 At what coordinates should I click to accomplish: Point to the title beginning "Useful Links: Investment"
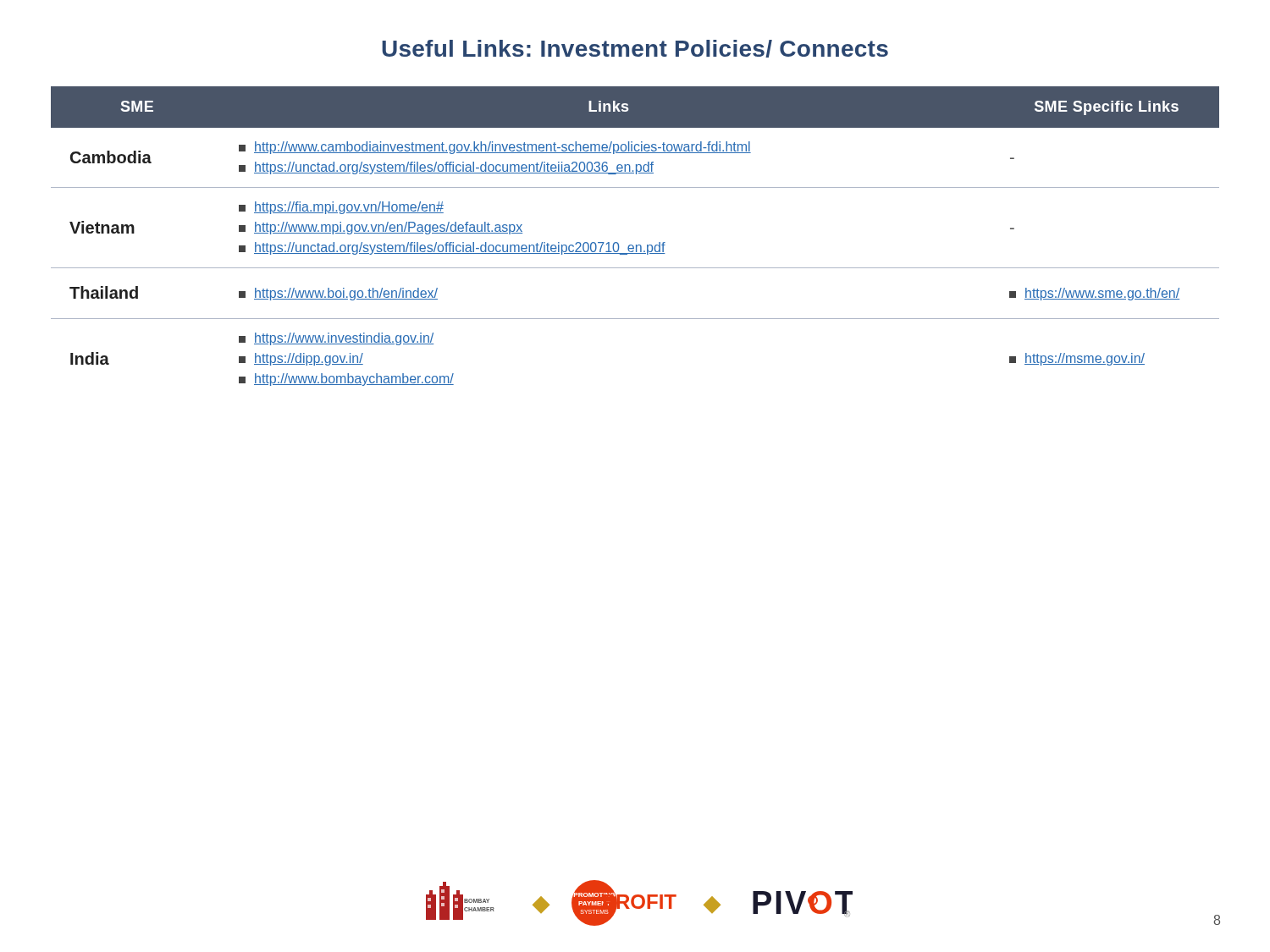point(635,49)
